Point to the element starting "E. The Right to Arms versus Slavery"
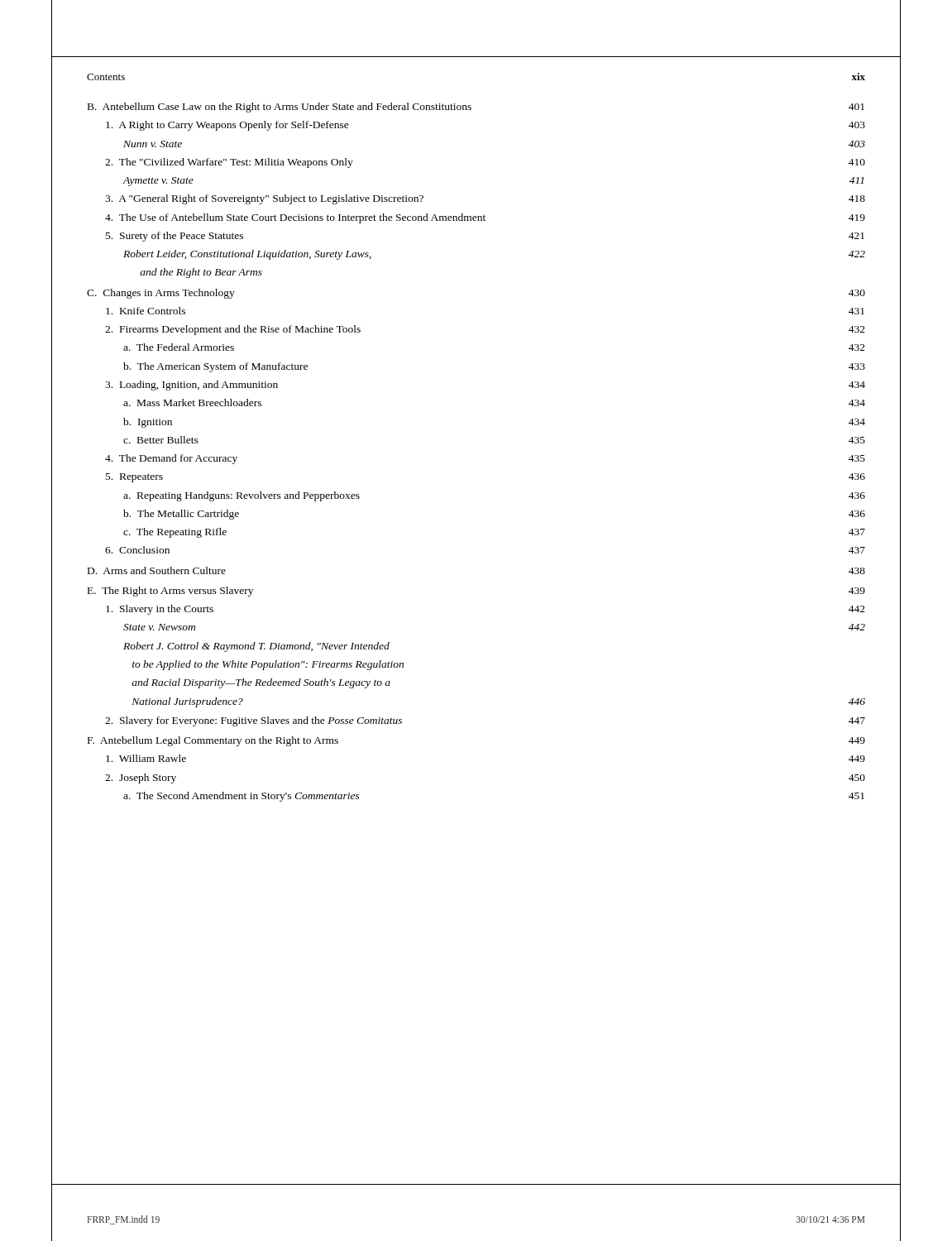This screenshot has width=952, height=1241. [170, 591]
